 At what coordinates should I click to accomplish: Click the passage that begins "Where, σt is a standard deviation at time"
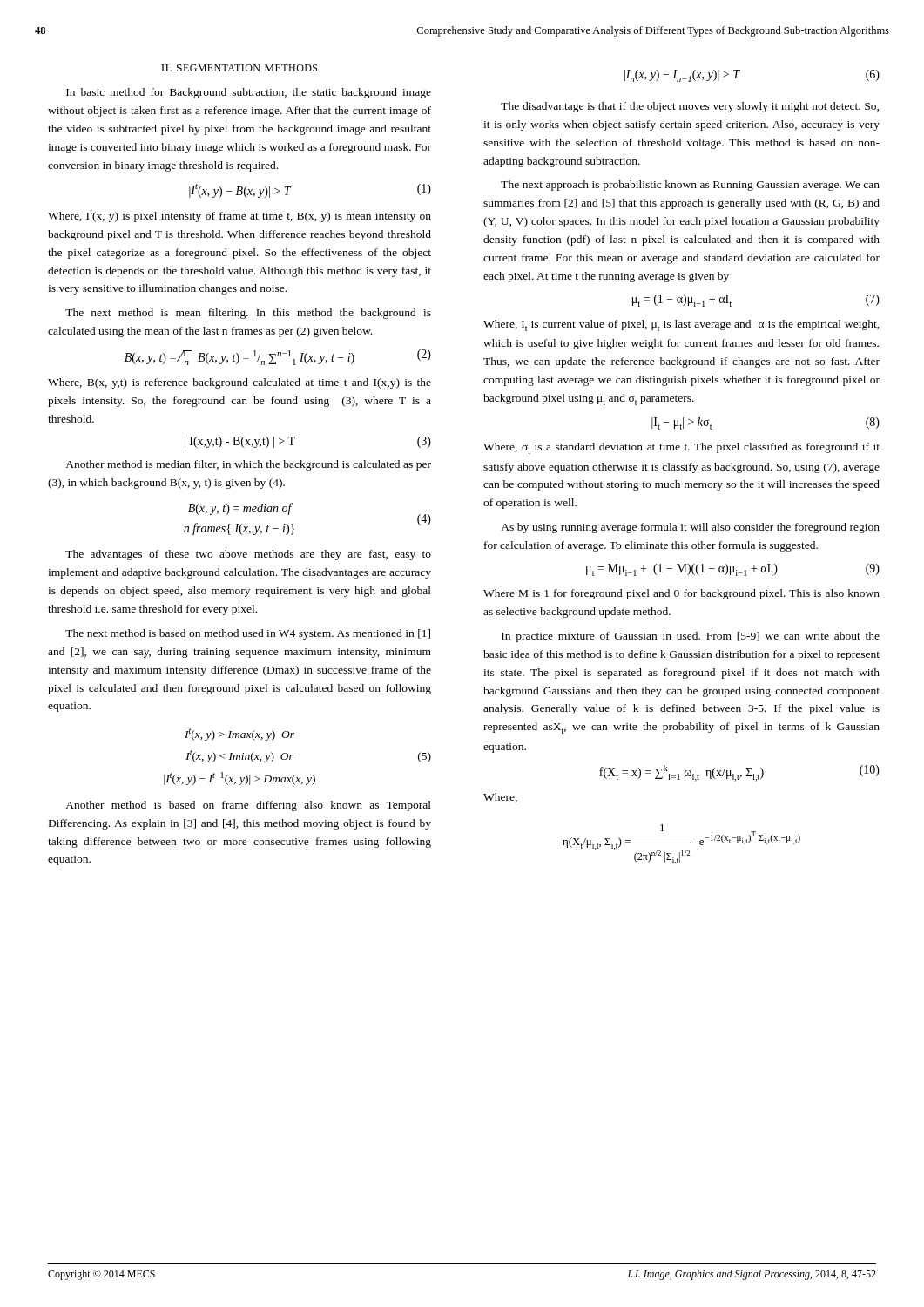681,497
